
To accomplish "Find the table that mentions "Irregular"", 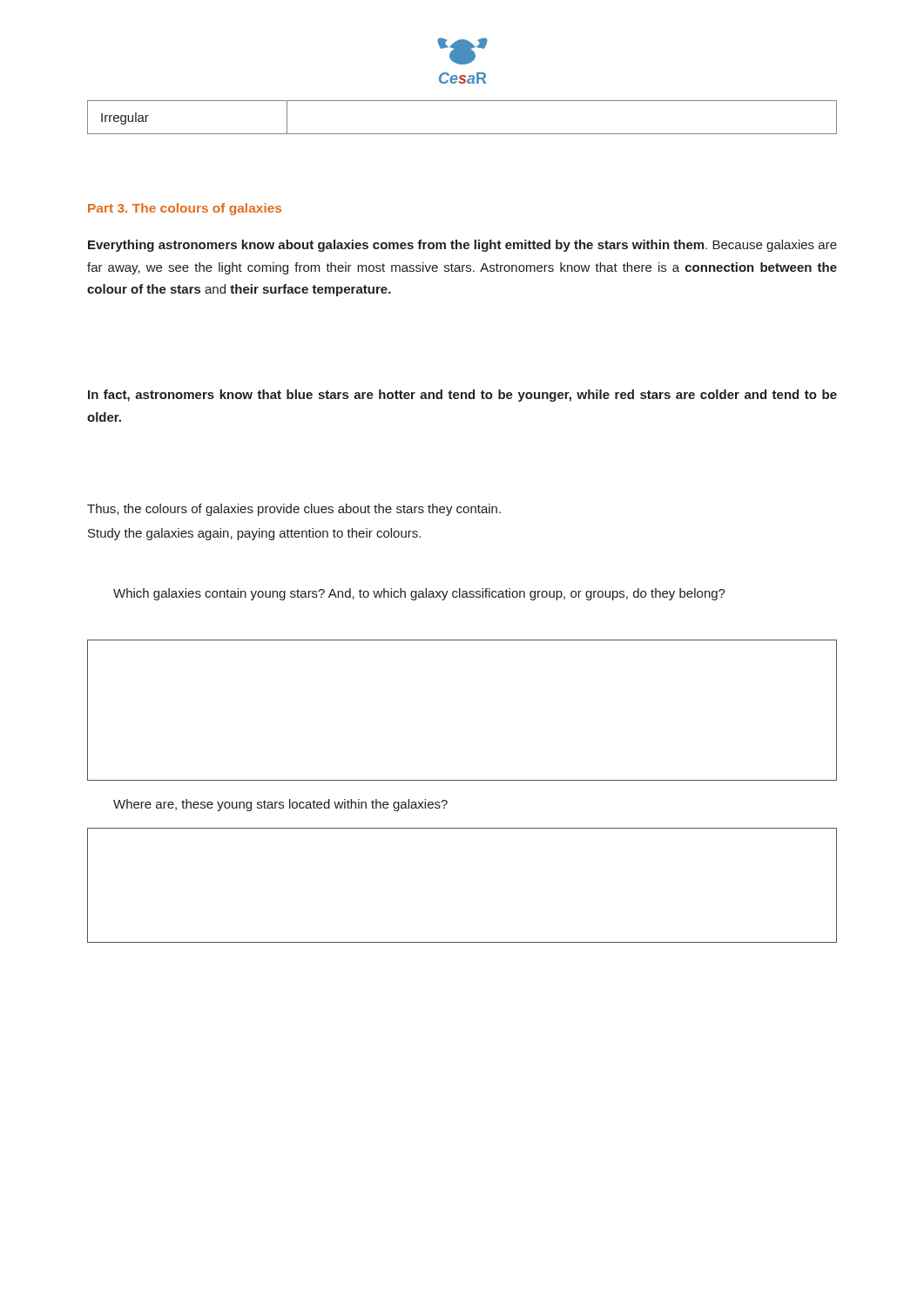I will tap(462, 117).
